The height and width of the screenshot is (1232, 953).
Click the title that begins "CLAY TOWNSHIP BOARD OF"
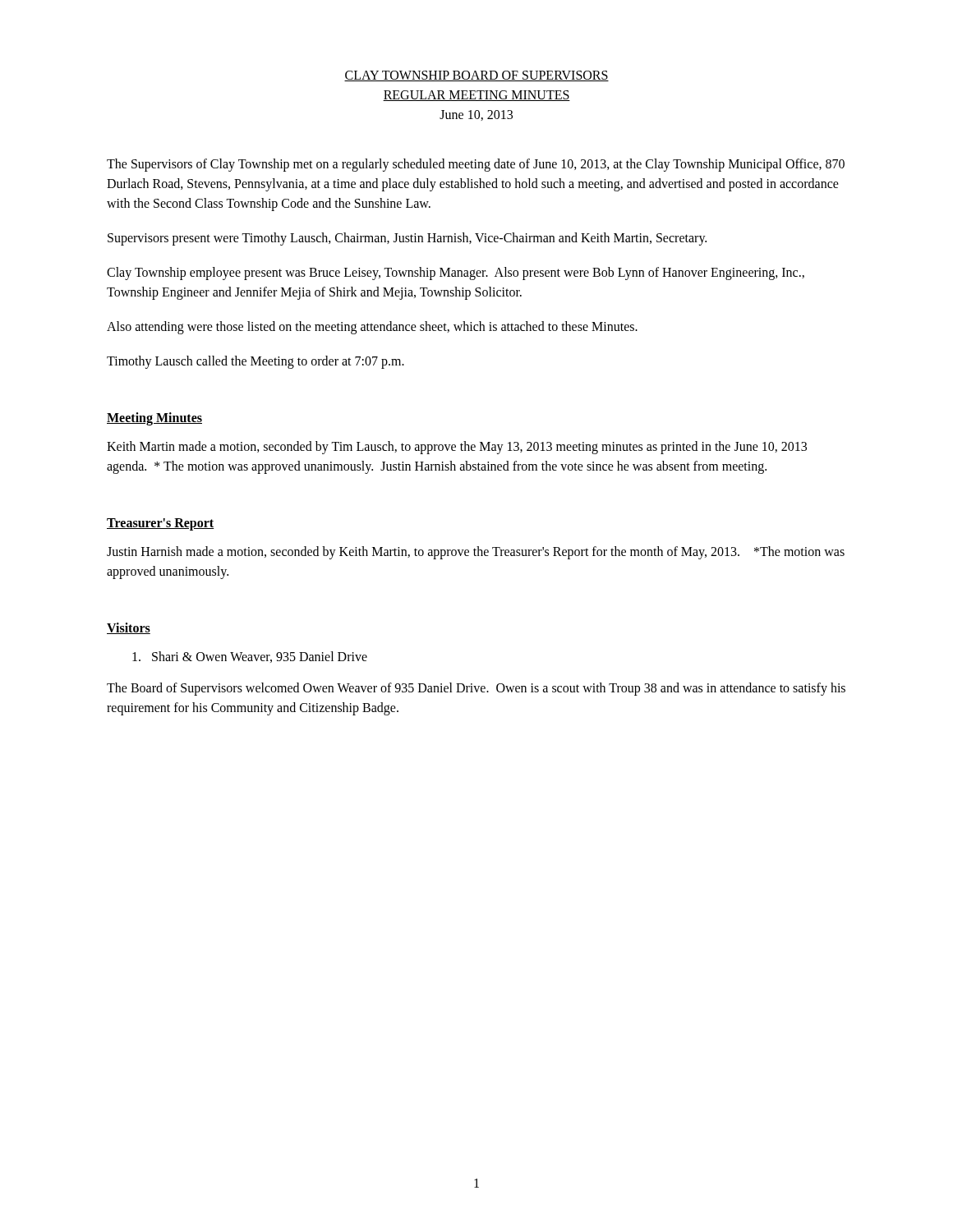click(476, 95)
